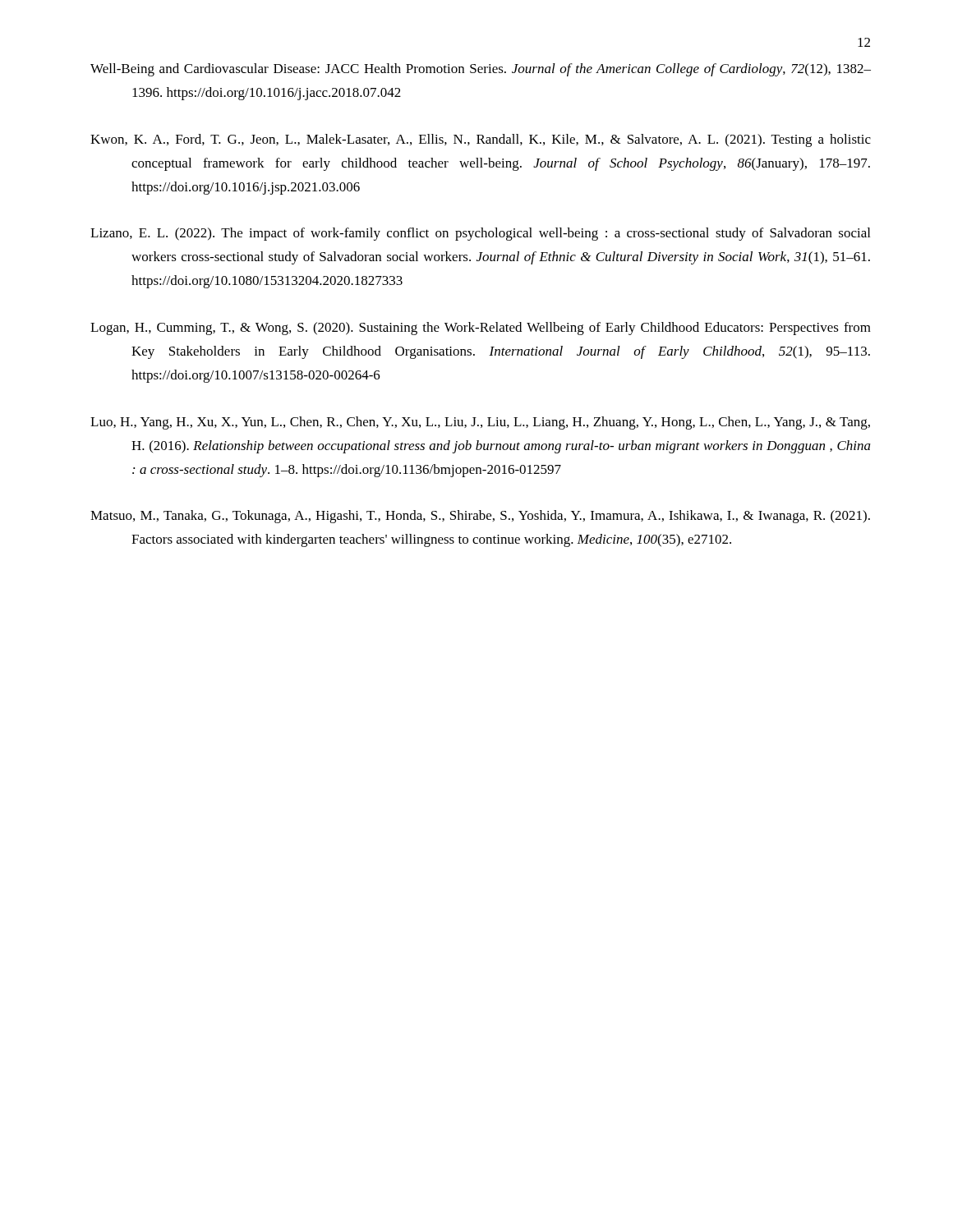Select the text starting "Luo, H., Yang, H., Xu, X.,"
Viewport: 953px width, 1232px height.
click(481, 445)
